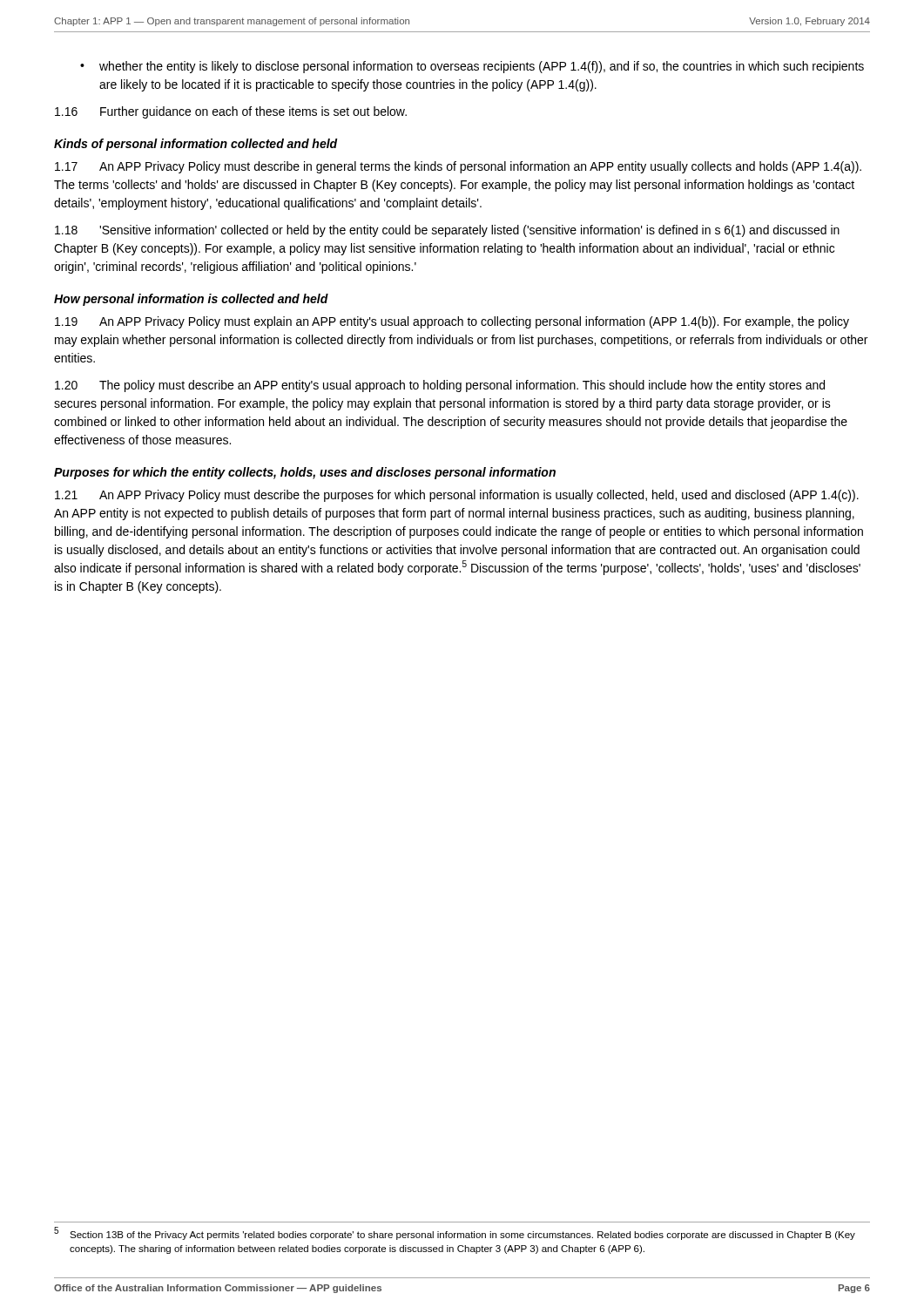924x1307 pixels.
Task: Click the section header that begins "Purposes for which the entity collects,"
Action: pos(305,472)
